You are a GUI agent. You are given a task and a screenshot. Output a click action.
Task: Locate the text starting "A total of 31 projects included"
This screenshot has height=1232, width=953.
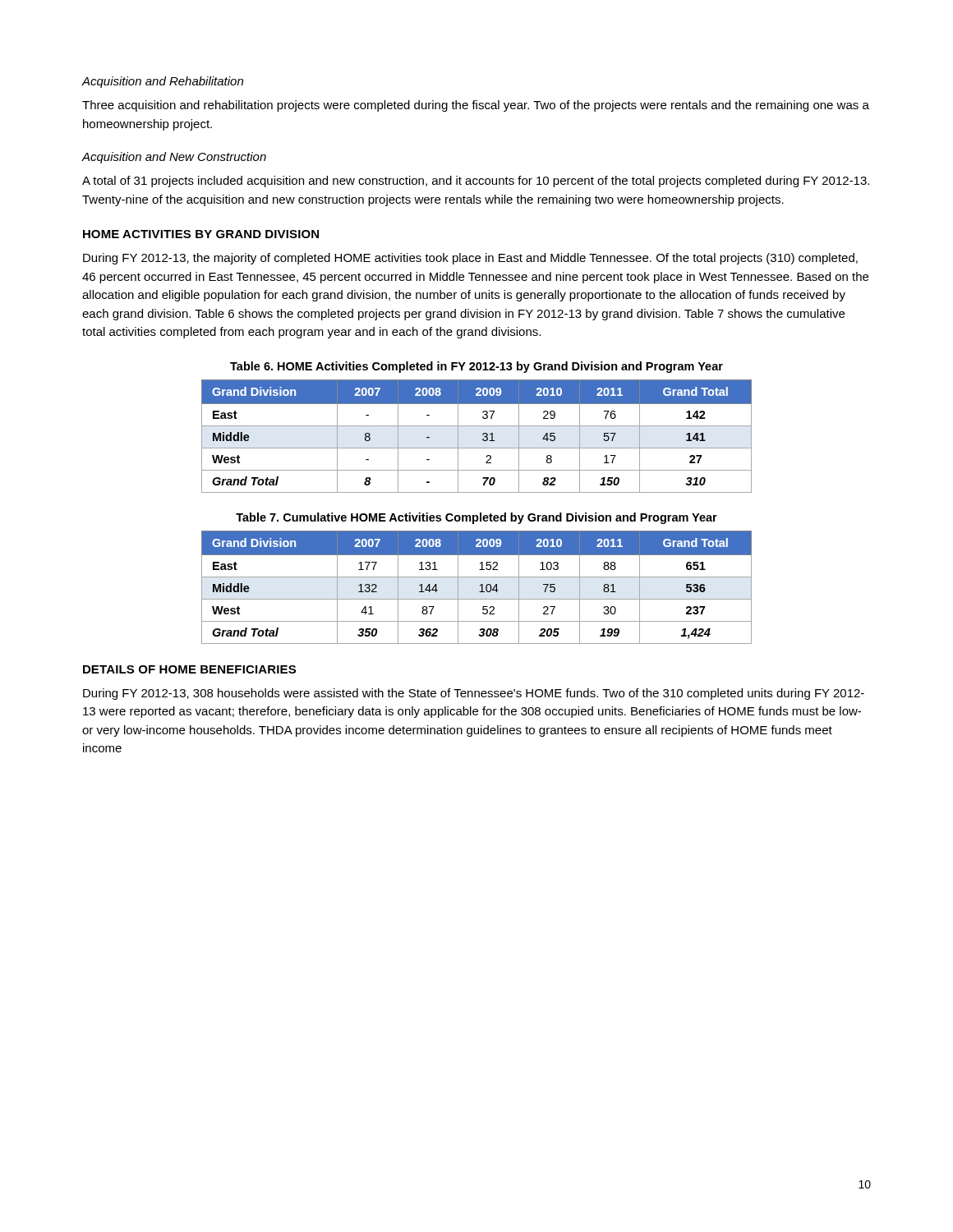(x=476, y=190)
